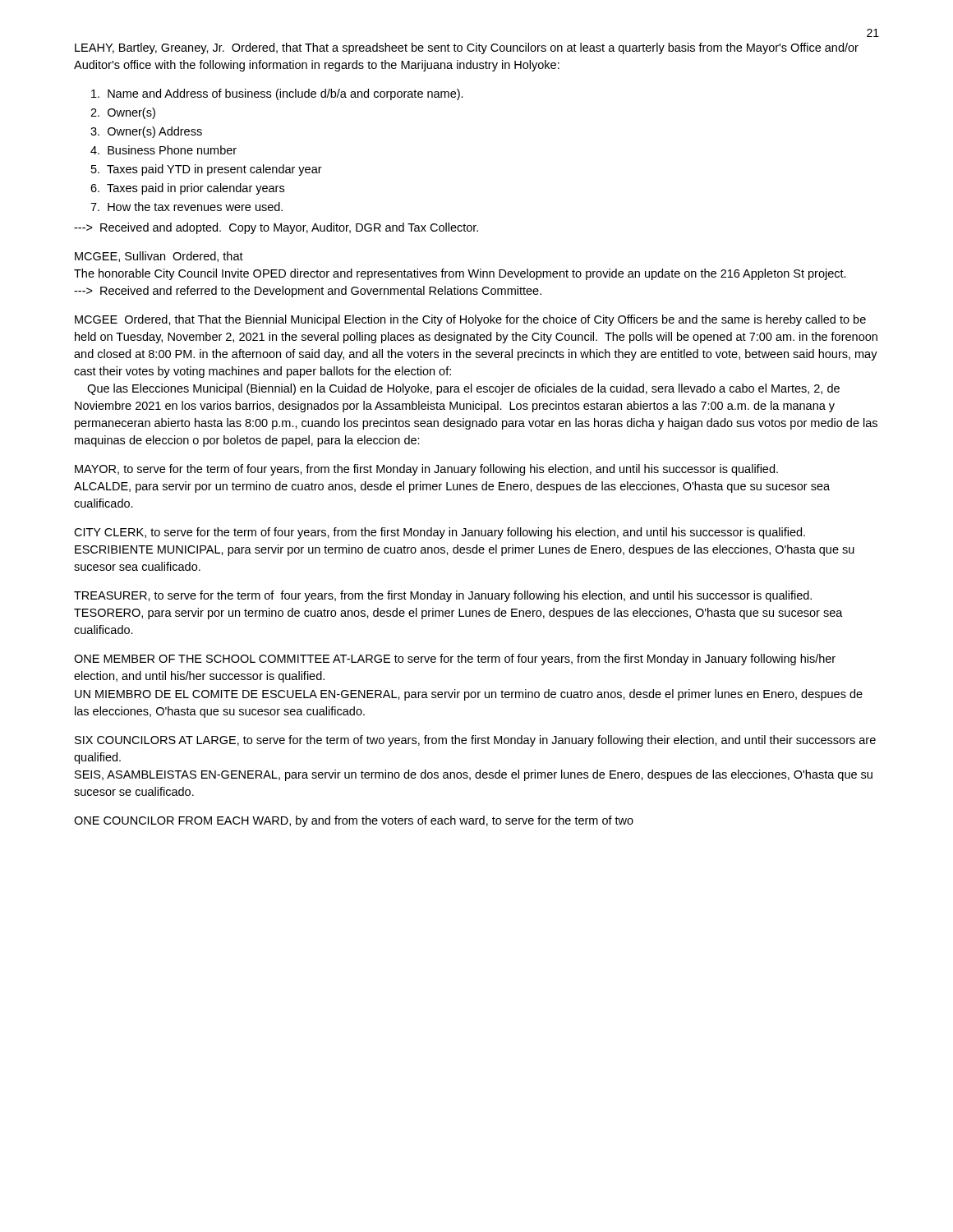Screen dimensions: 1232x953
Task: Find the text block starting "5. Taxes paid YTD in present"
Action: tap(206, 169)
